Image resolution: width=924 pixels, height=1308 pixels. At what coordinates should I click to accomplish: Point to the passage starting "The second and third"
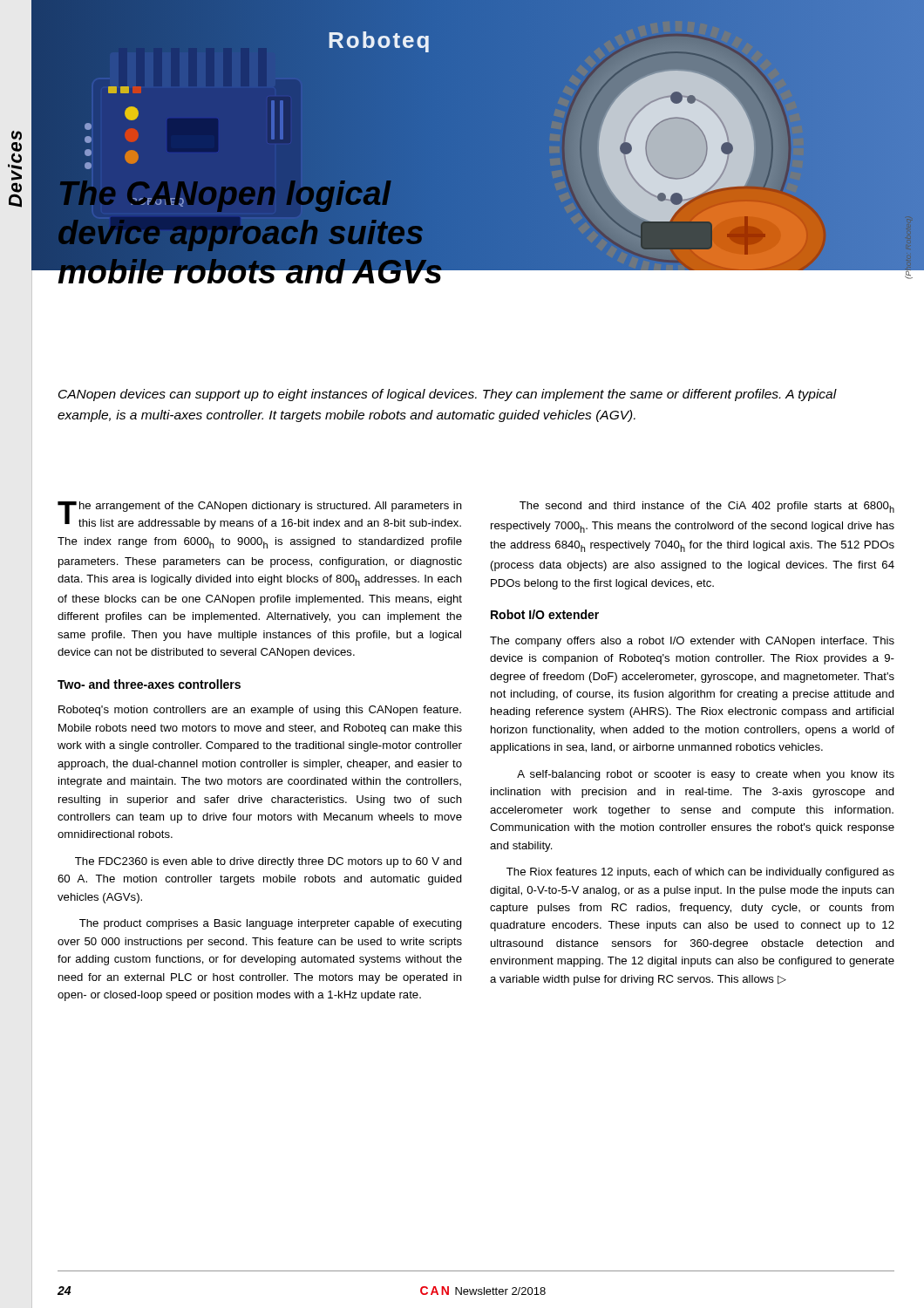coord(692,544)
